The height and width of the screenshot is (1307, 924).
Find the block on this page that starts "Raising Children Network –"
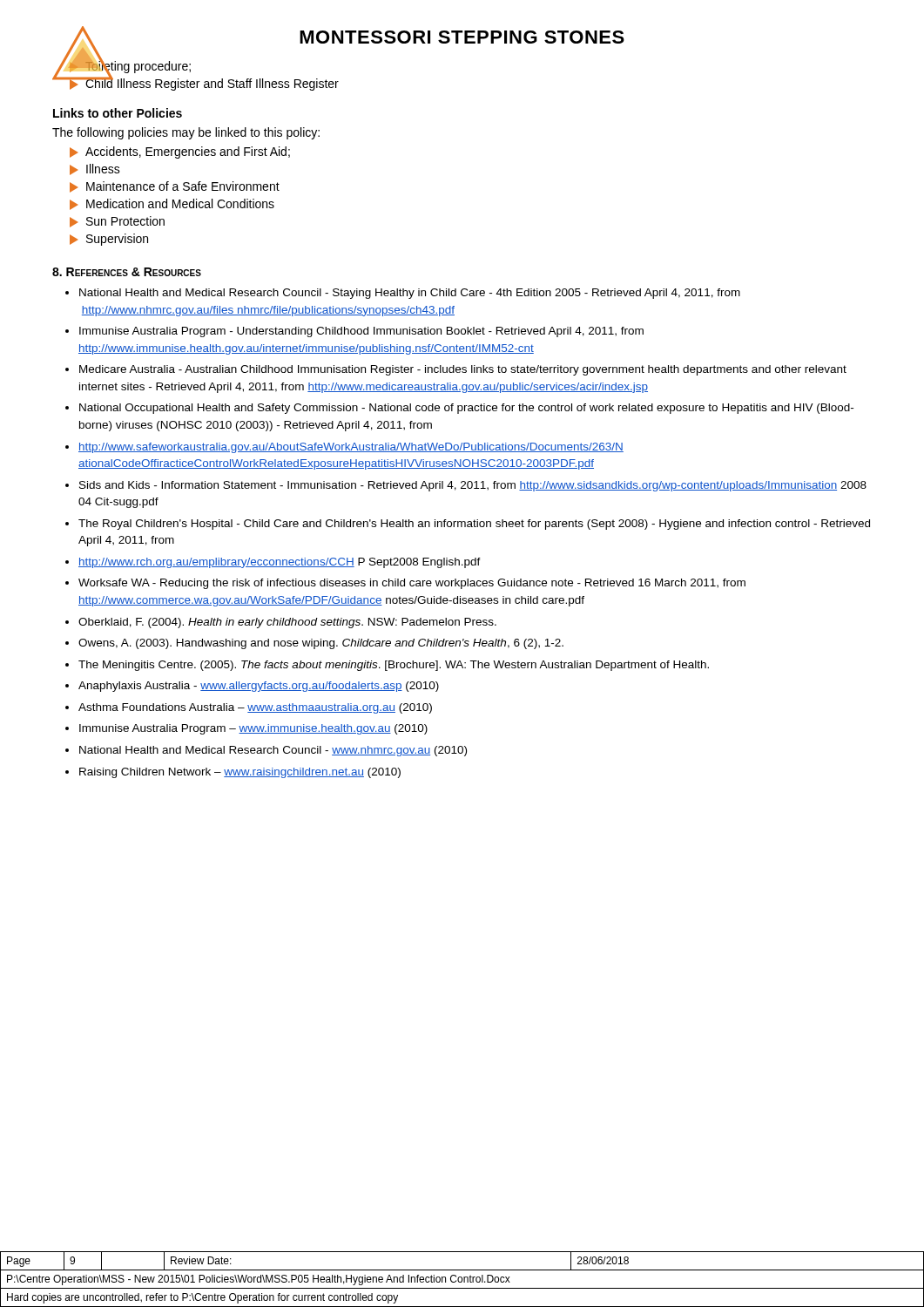pyautogui.click(x=240, y=771)
